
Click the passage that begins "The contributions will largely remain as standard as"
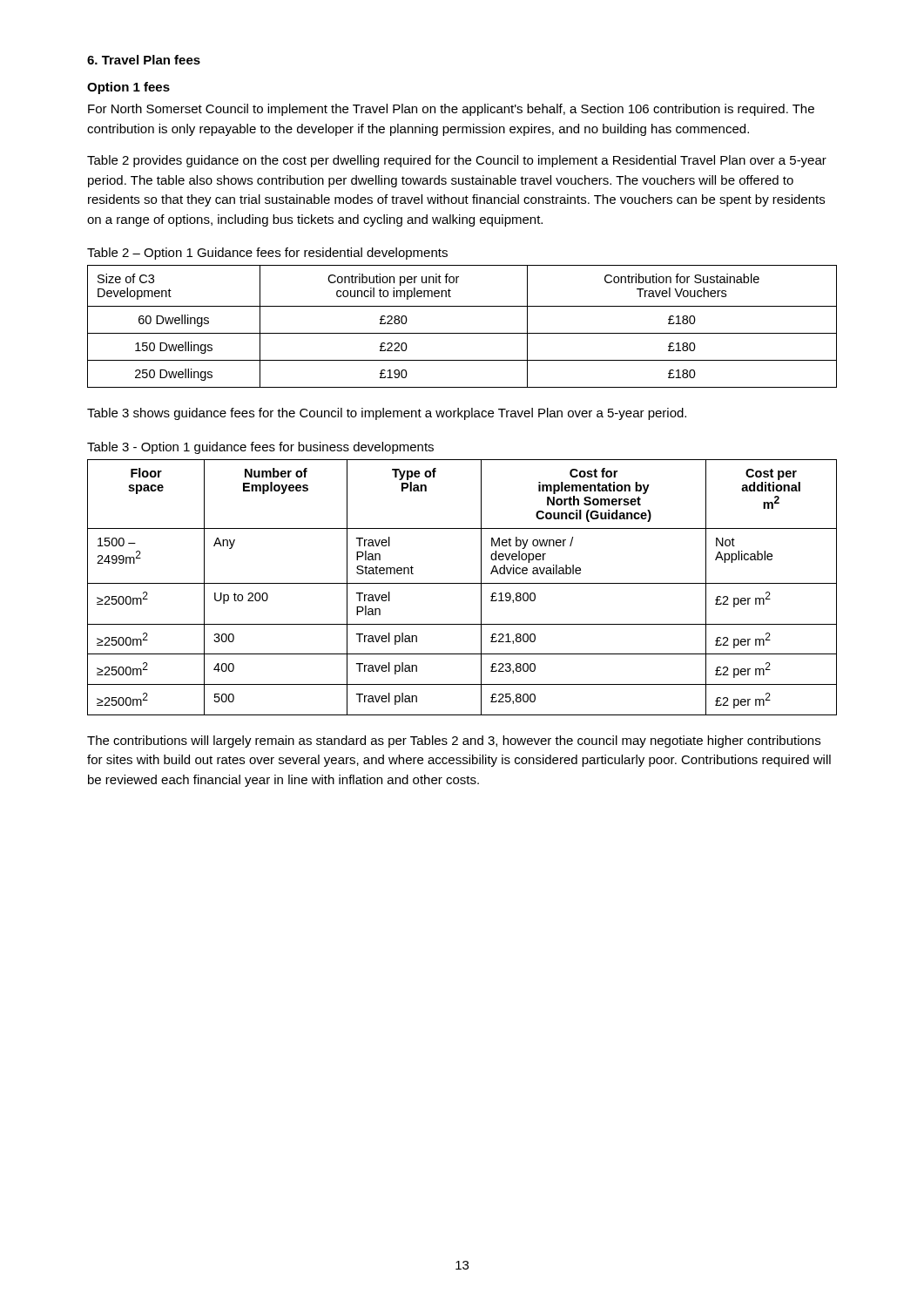pyautogui.click(x=459, y=760)
